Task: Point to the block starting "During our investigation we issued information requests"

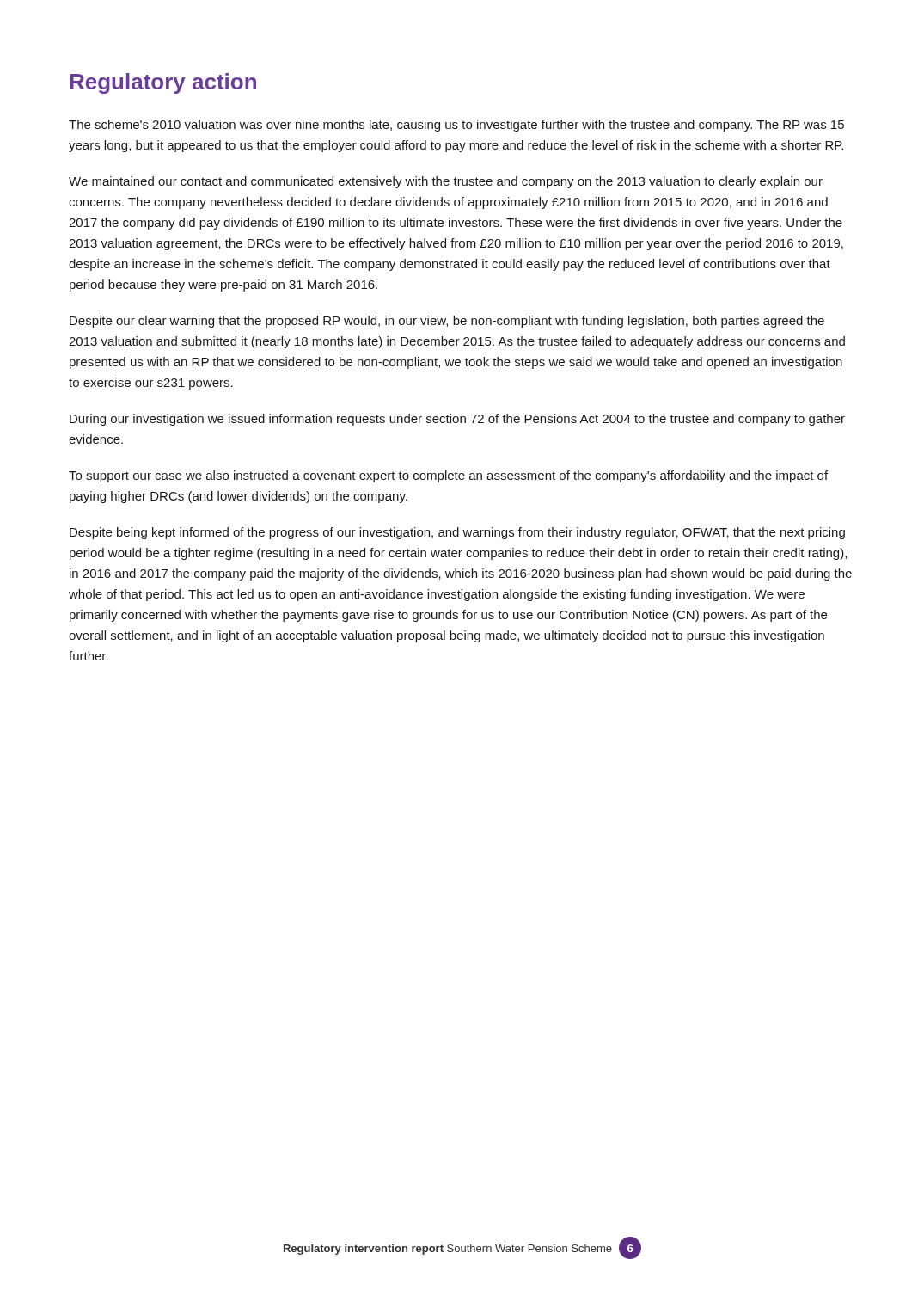Action: click(x=457, y=429)
